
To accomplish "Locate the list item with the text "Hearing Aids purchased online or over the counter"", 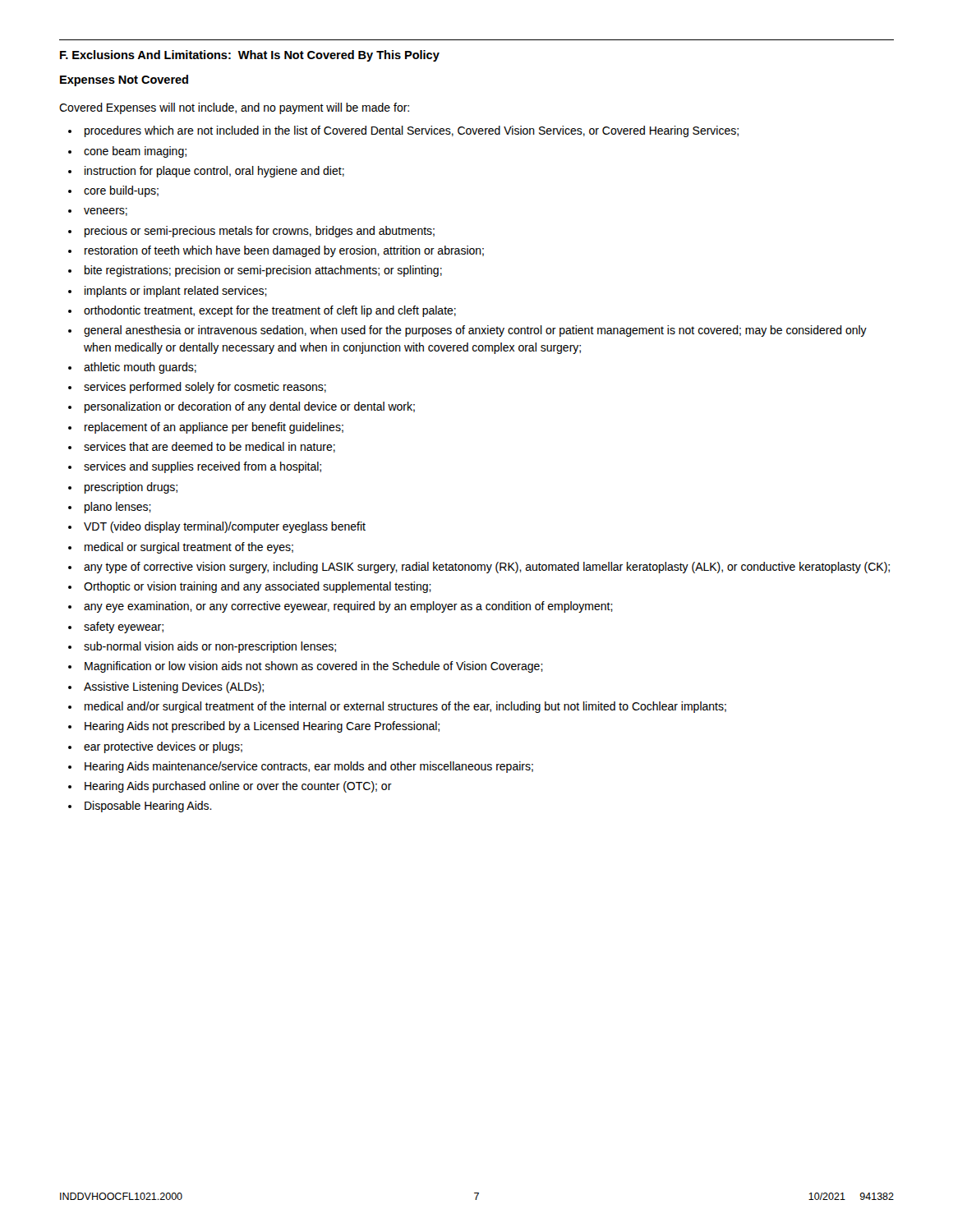I will (x=238, y=786).
